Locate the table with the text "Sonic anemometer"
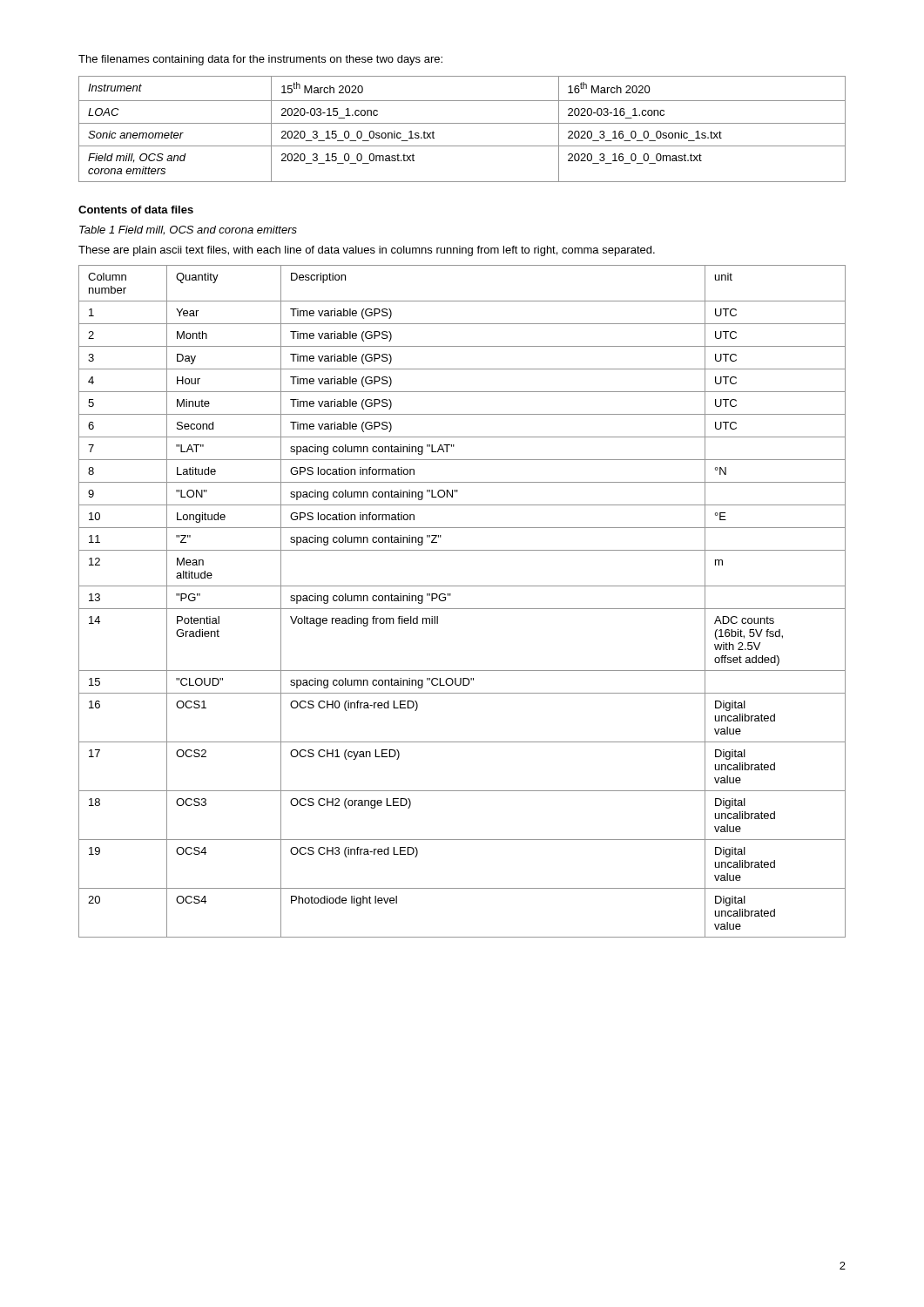 pos(462,129)
